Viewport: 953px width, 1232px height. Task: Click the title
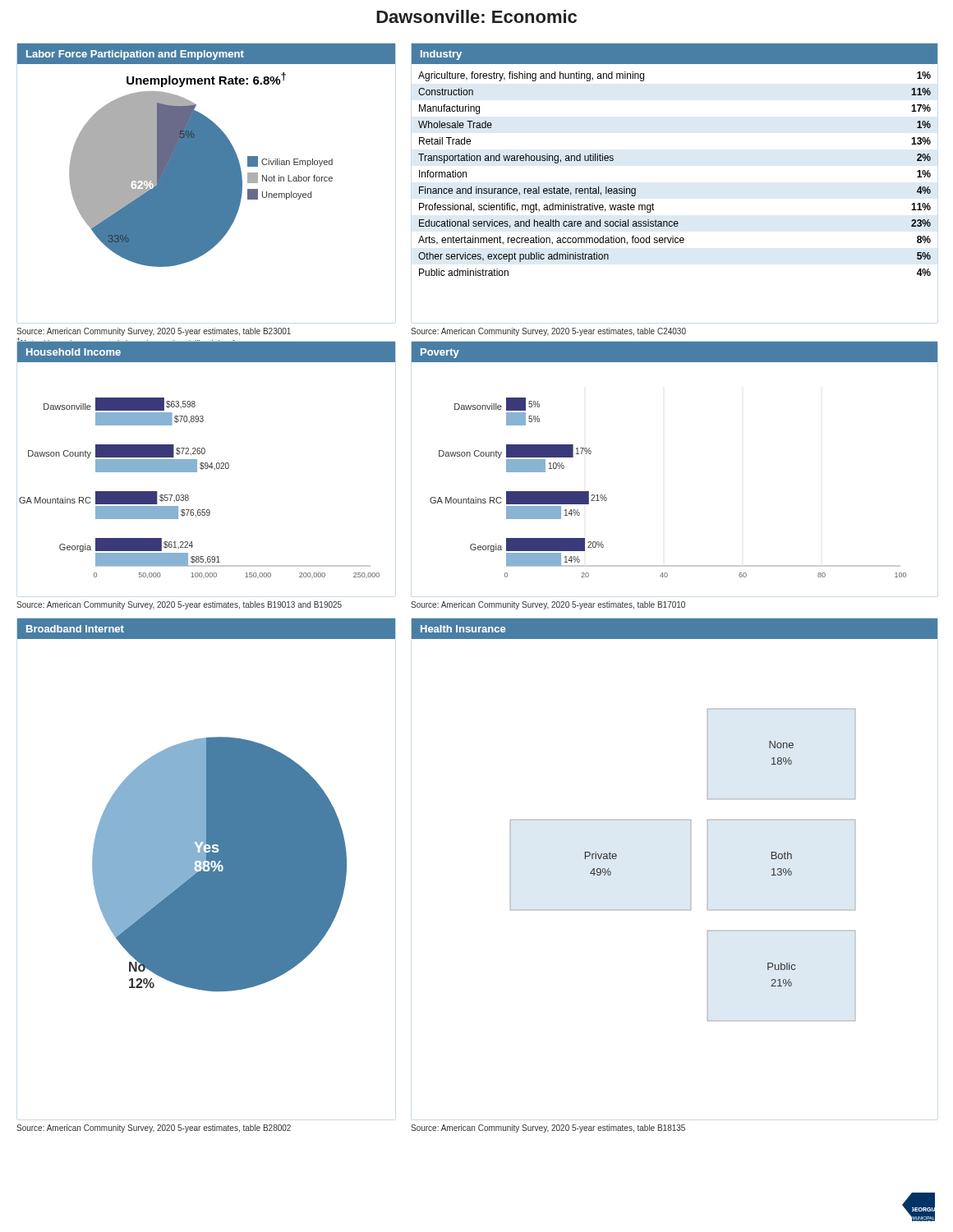(476, 17)
